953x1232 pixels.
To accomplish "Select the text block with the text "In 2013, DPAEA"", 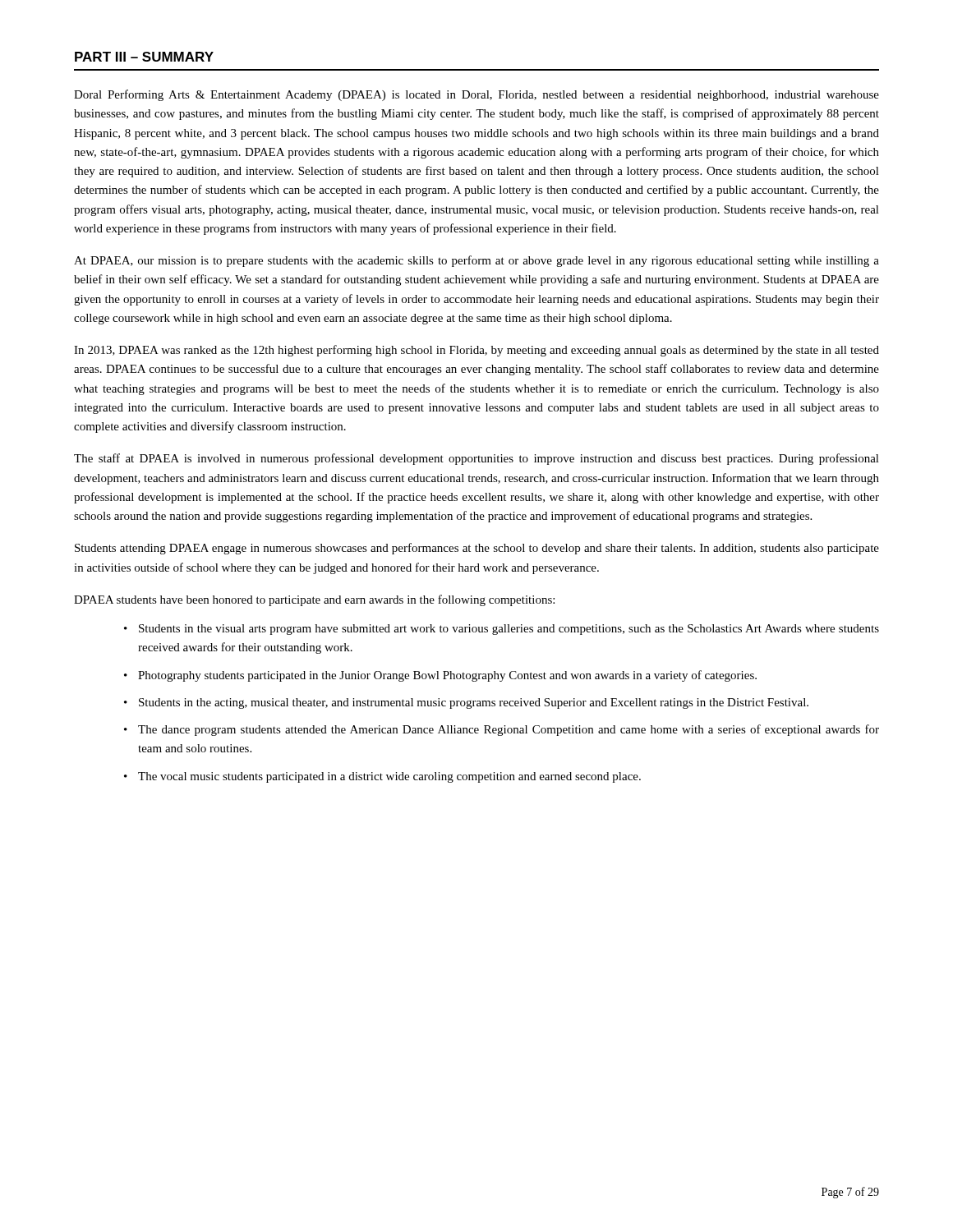I will 476,388.
